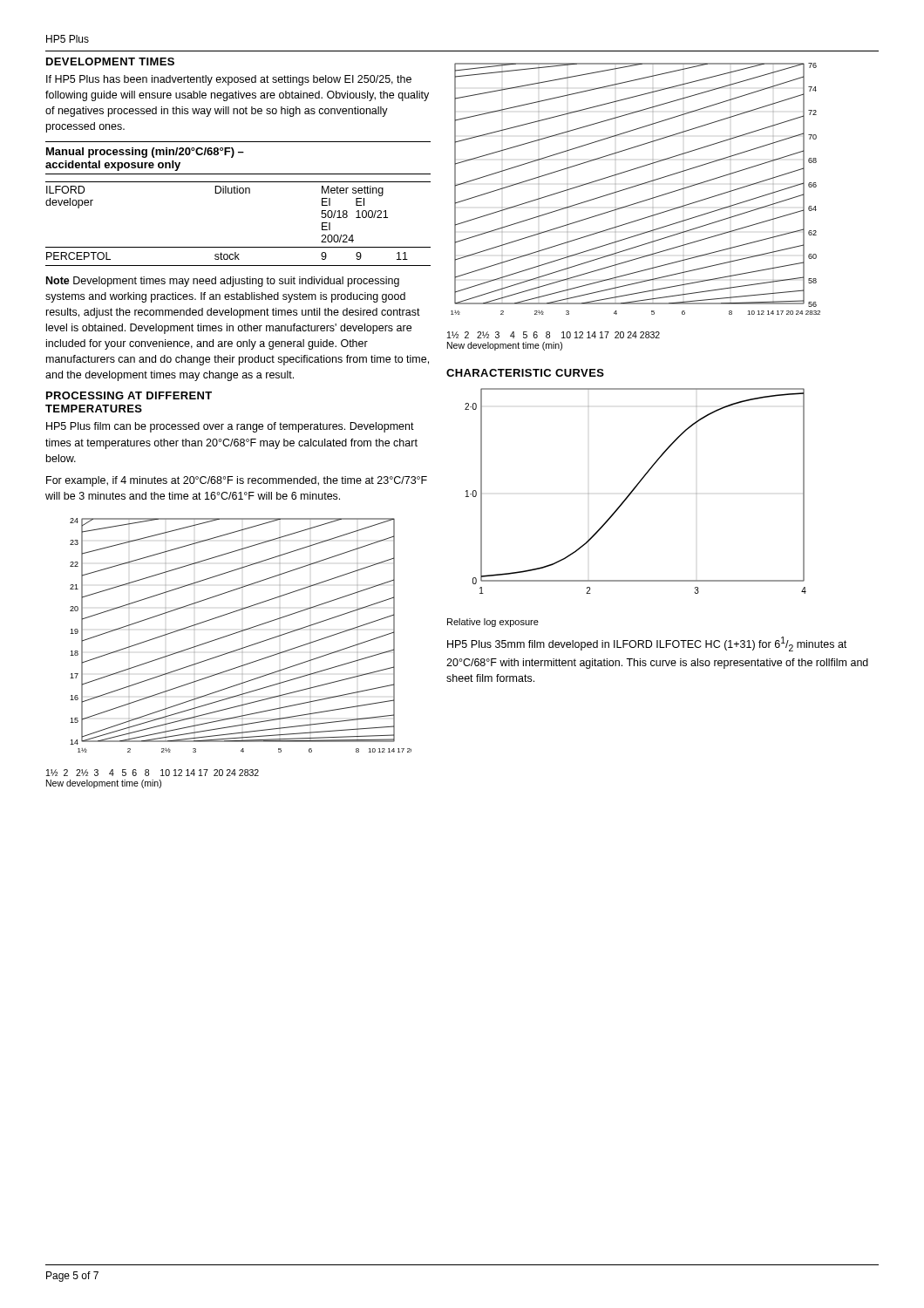
Task: Select the table that reads "Meter setting EI"
Action: click(238, 223)
